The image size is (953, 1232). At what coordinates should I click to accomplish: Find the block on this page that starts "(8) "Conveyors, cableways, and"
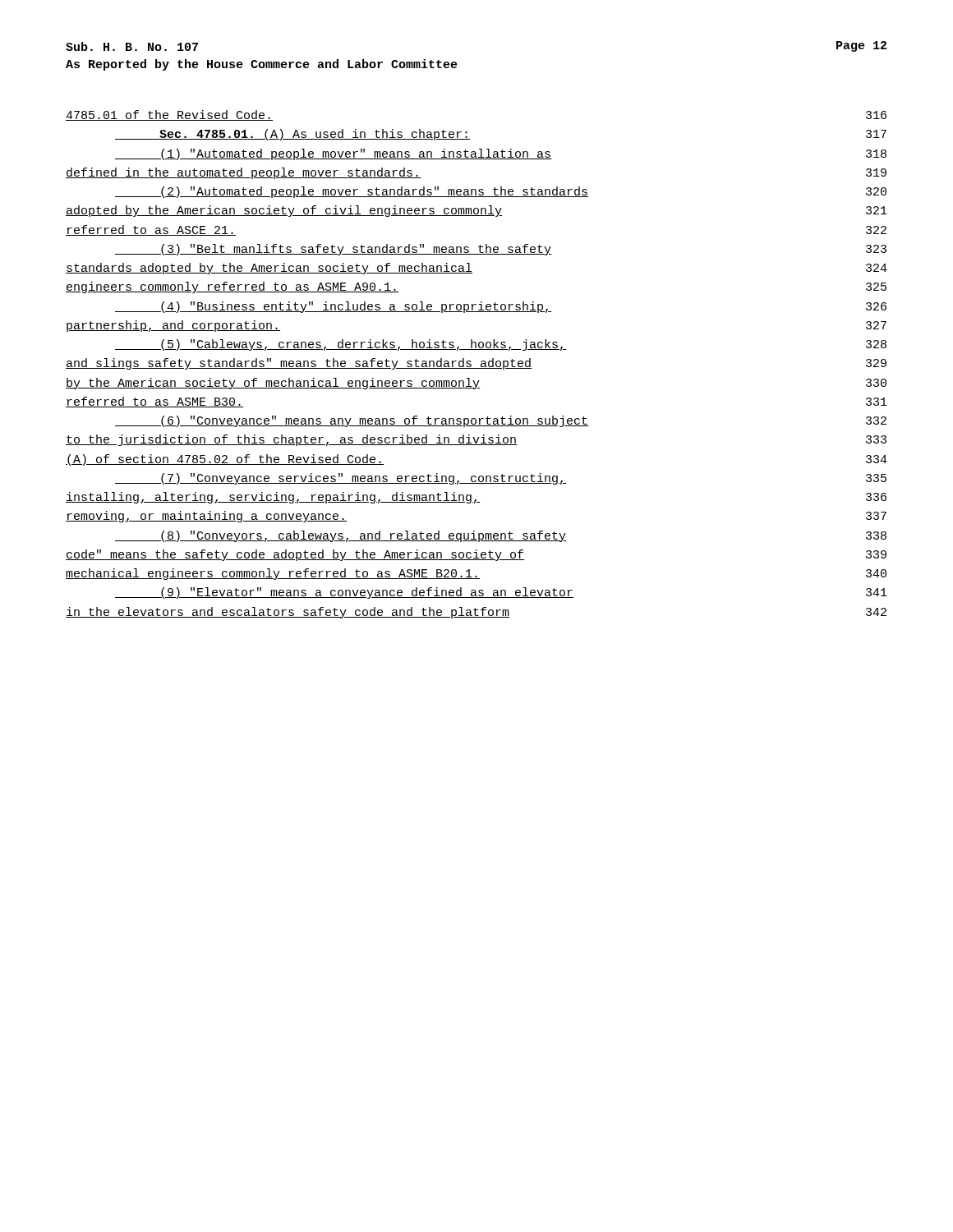pos(476,536)
